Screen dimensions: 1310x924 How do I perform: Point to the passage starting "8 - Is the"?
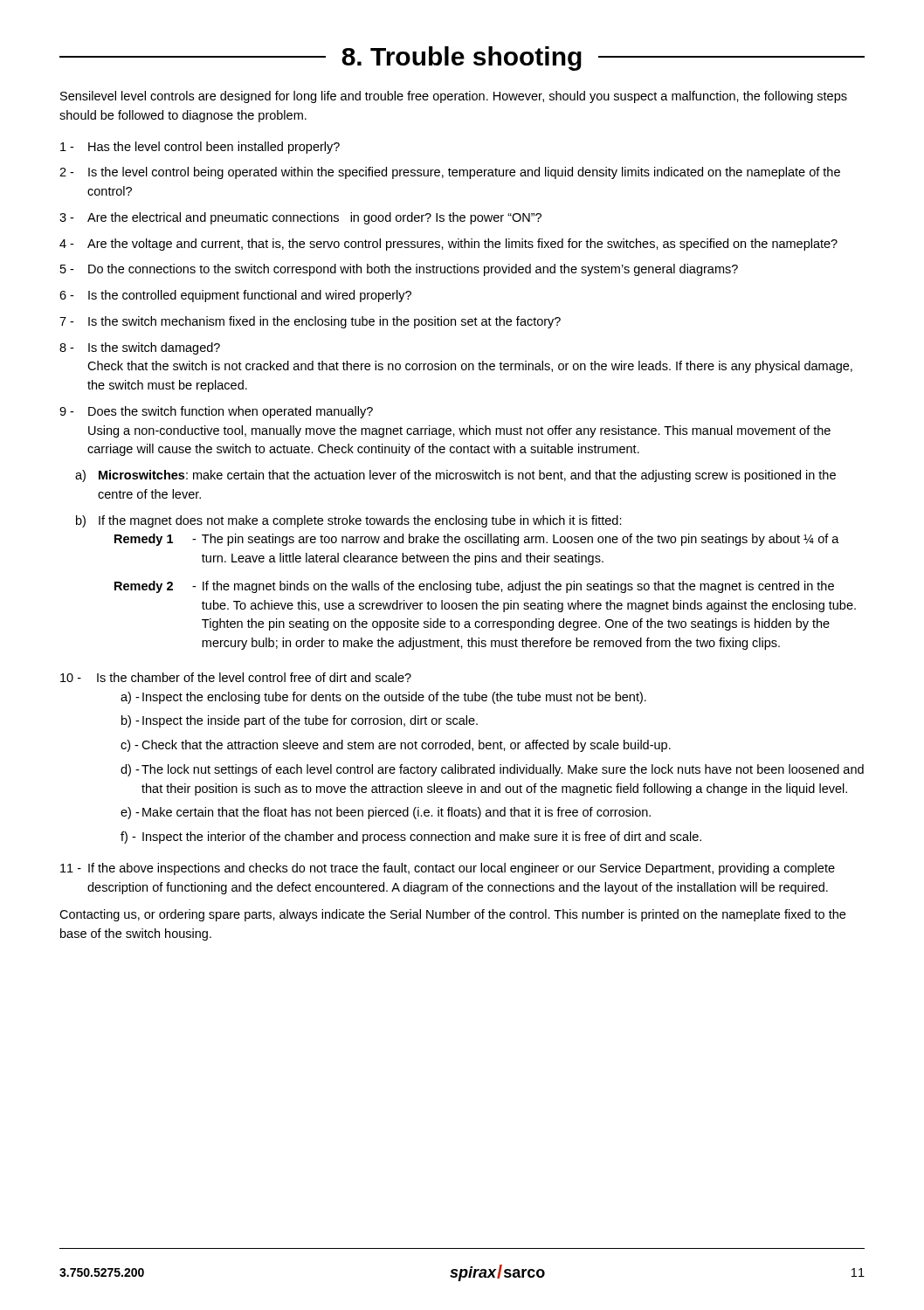tap(462, 367)
